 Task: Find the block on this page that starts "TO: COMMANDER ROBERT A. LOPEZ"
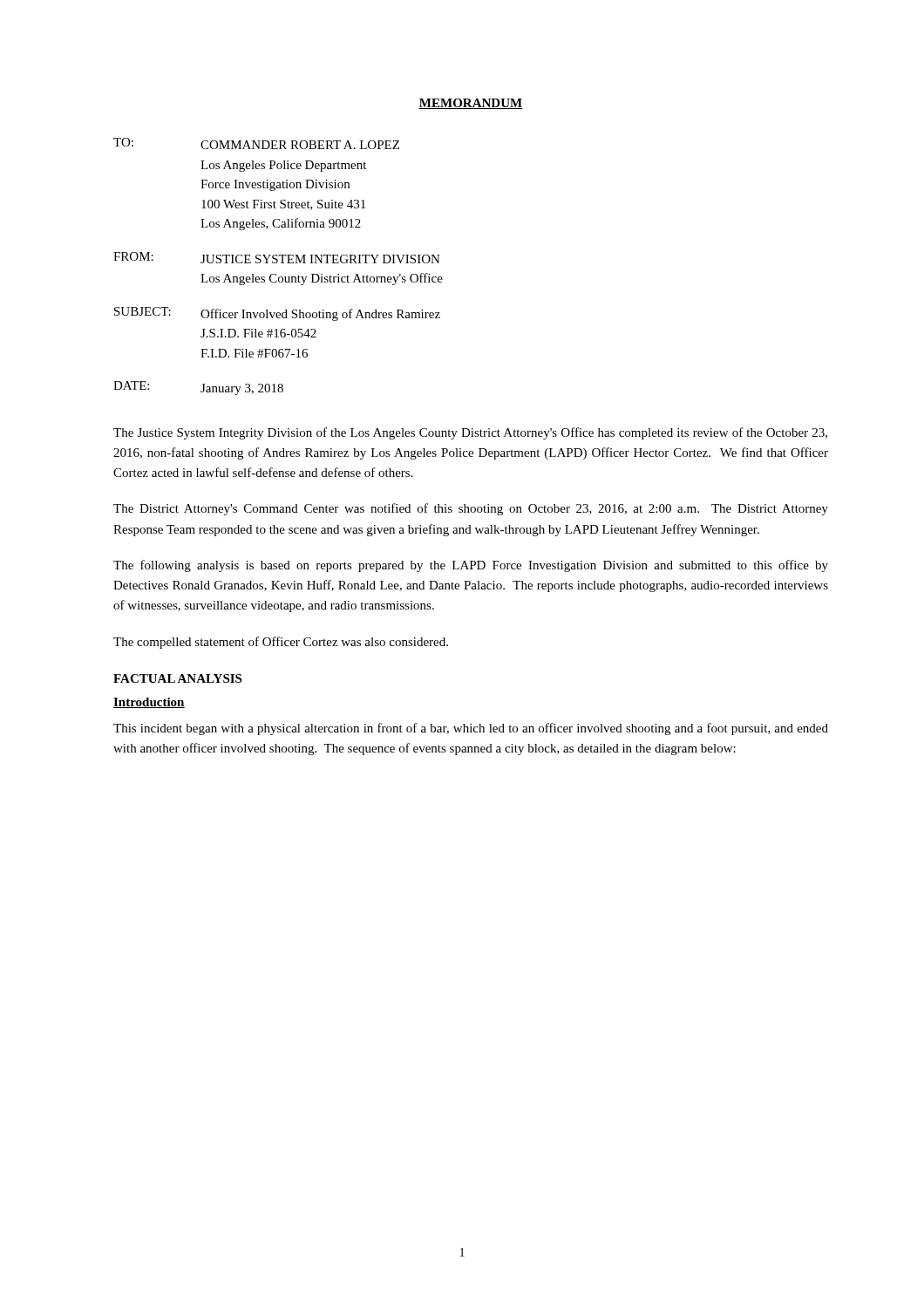[x=256, y=143]
